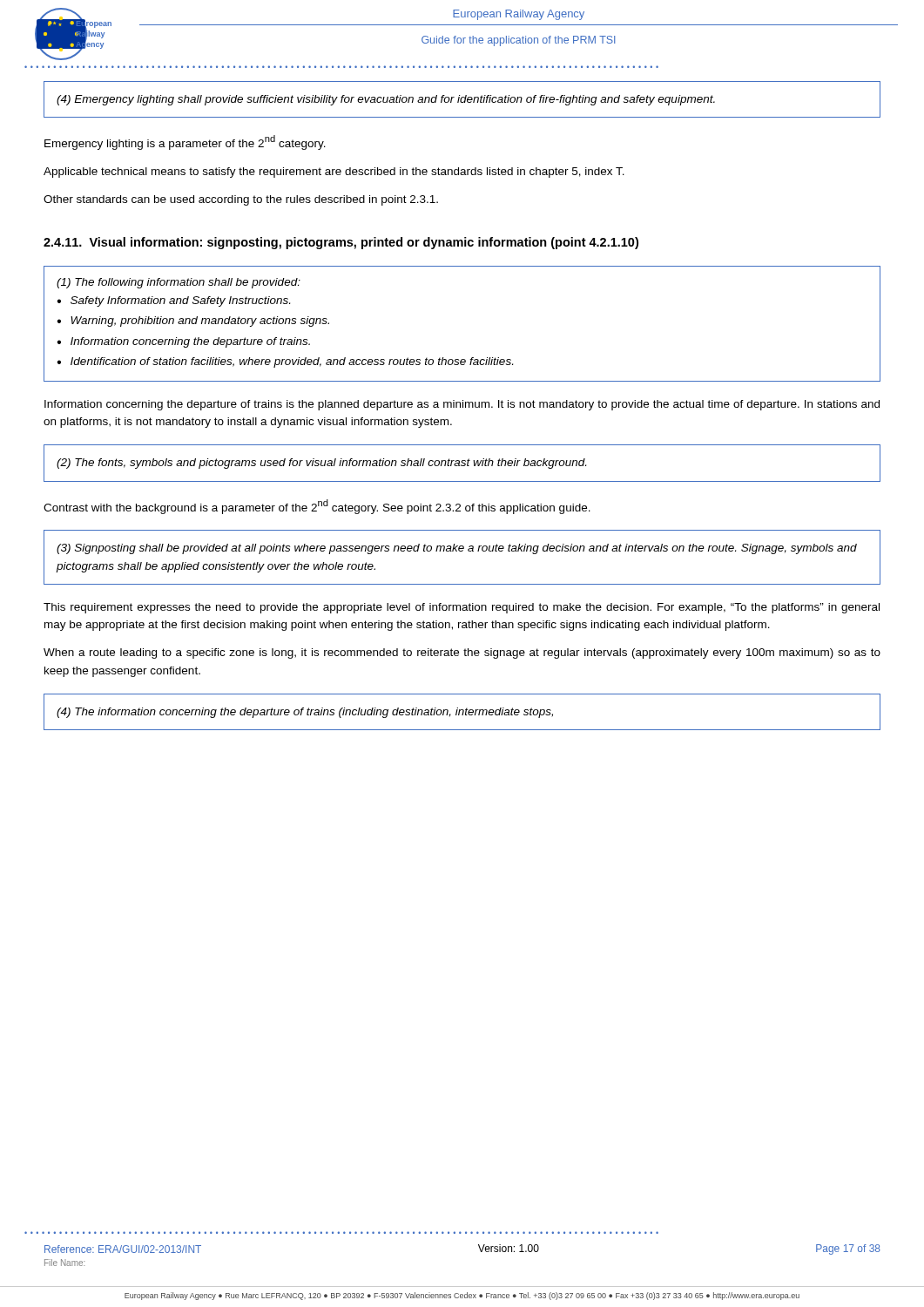Point to "• Warning, prohibition and mandatory actions signs."
The image size is (924, 1307).
[x=194, y=321]
